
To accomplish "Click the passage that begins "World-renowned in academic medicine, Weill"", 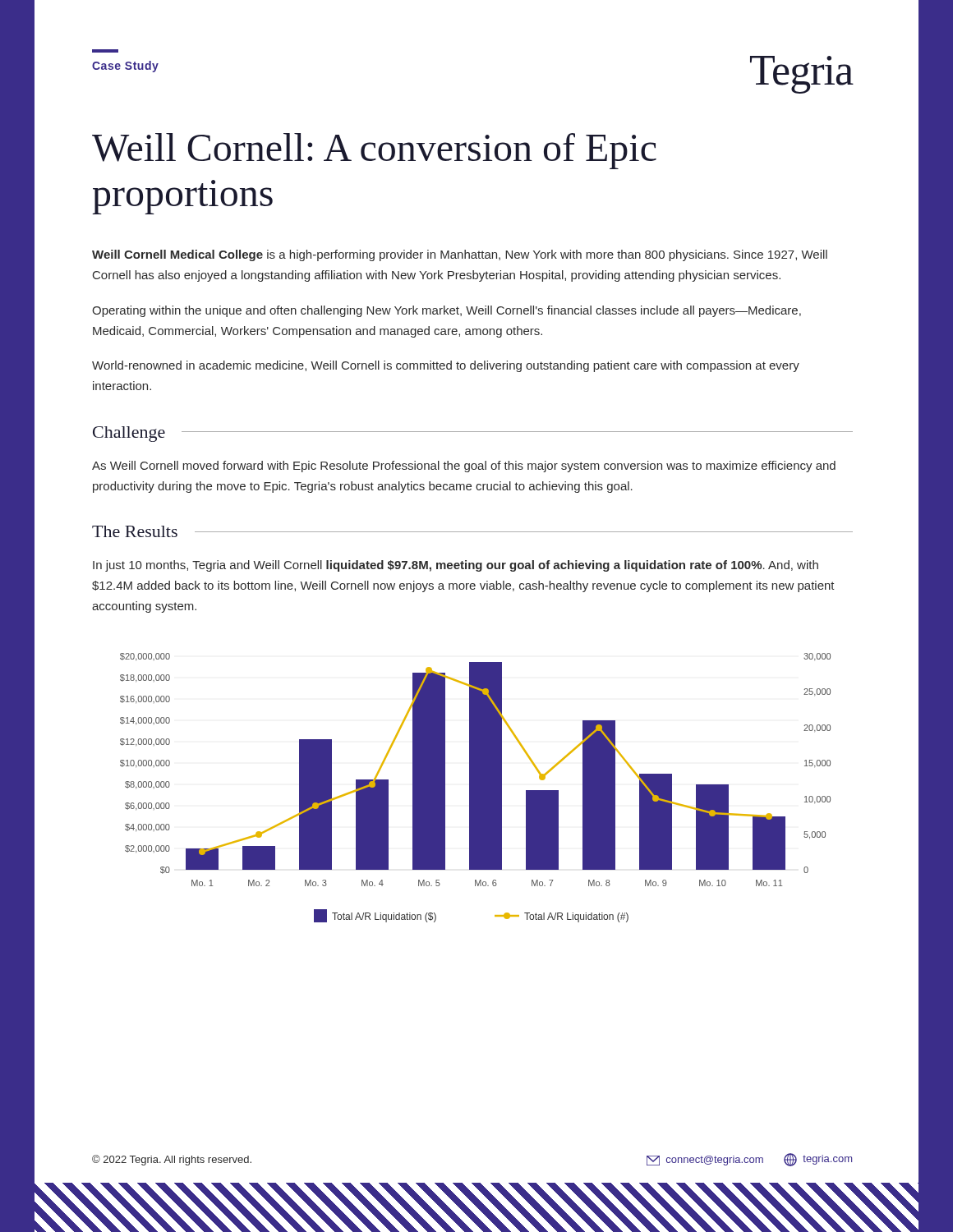I will click(x=446, y=376).
